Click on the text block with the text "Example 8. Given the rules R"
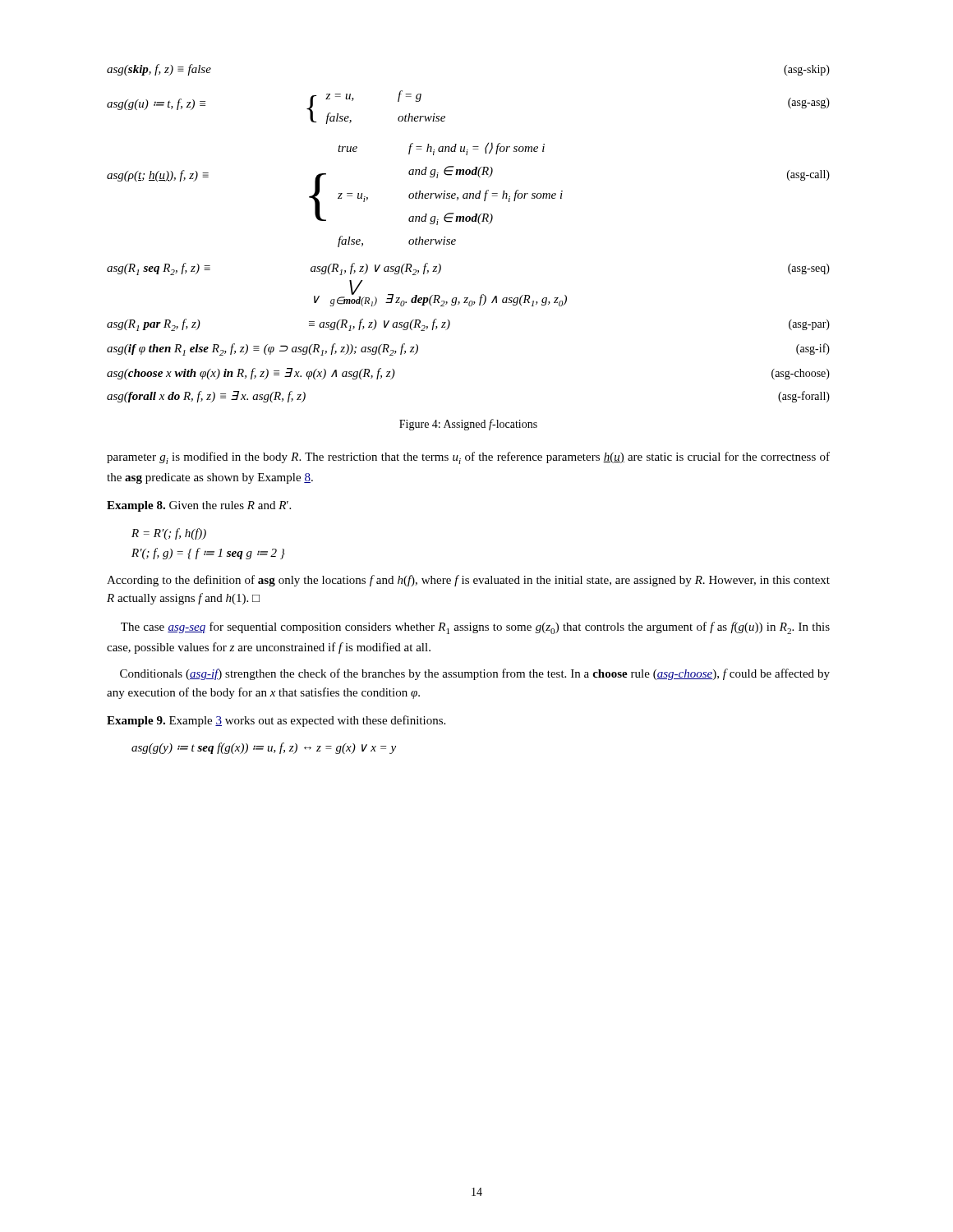 pos(199,505)
